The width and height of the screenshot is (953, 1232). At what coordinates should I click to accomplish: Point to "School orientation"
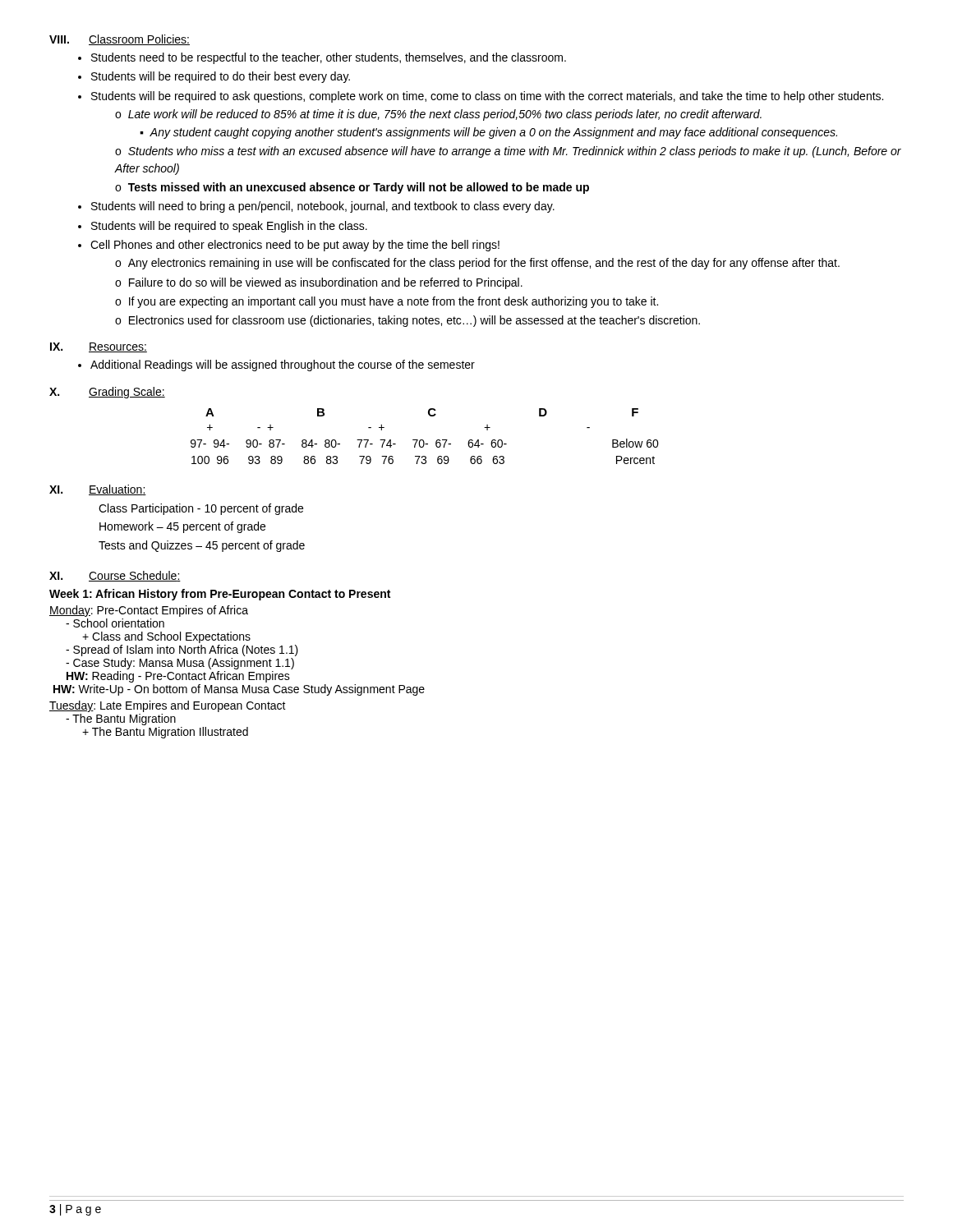tap(115, 623)
